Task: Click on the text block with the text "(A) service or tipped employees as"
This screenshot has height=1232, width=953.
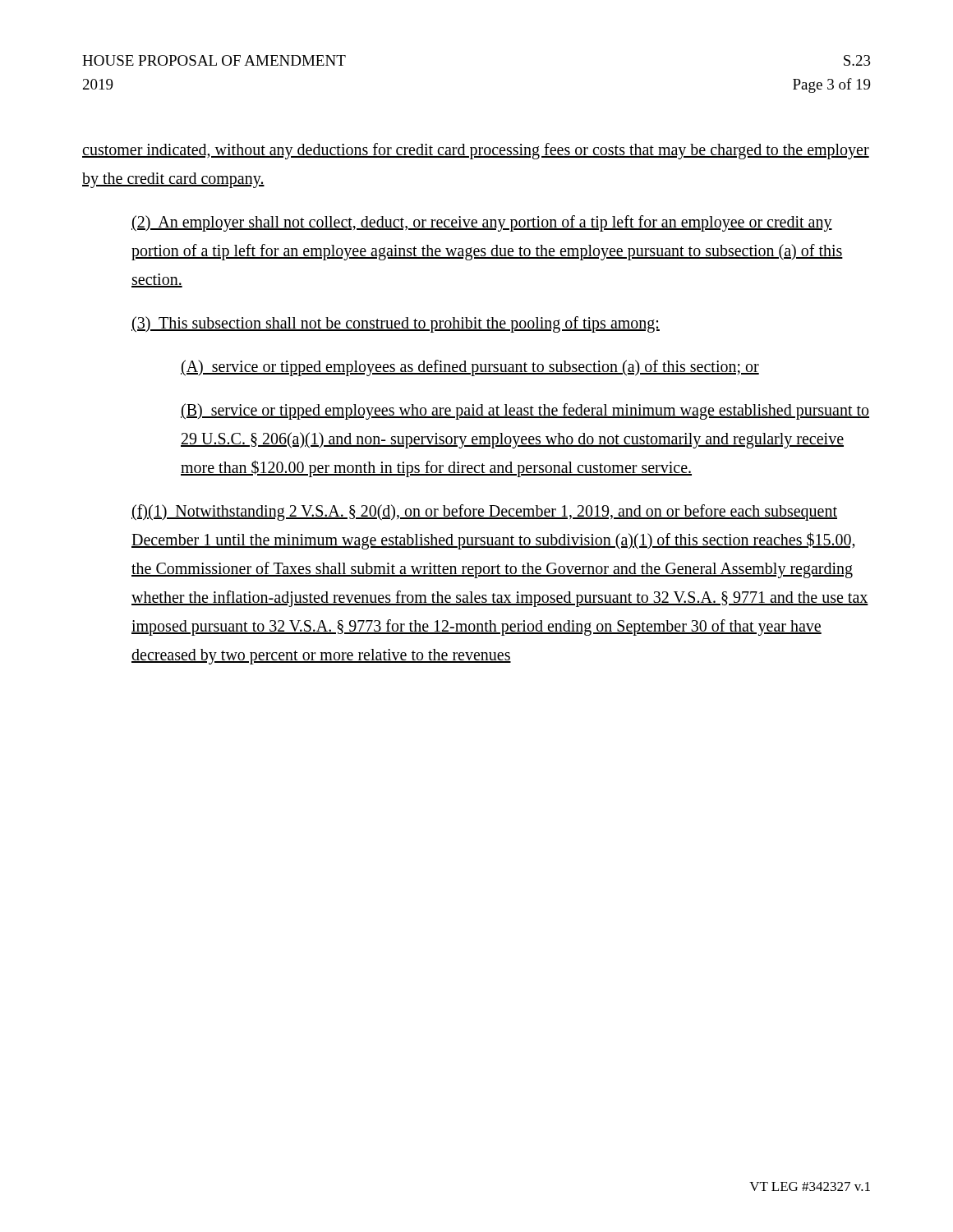Action: coord(470,366)
